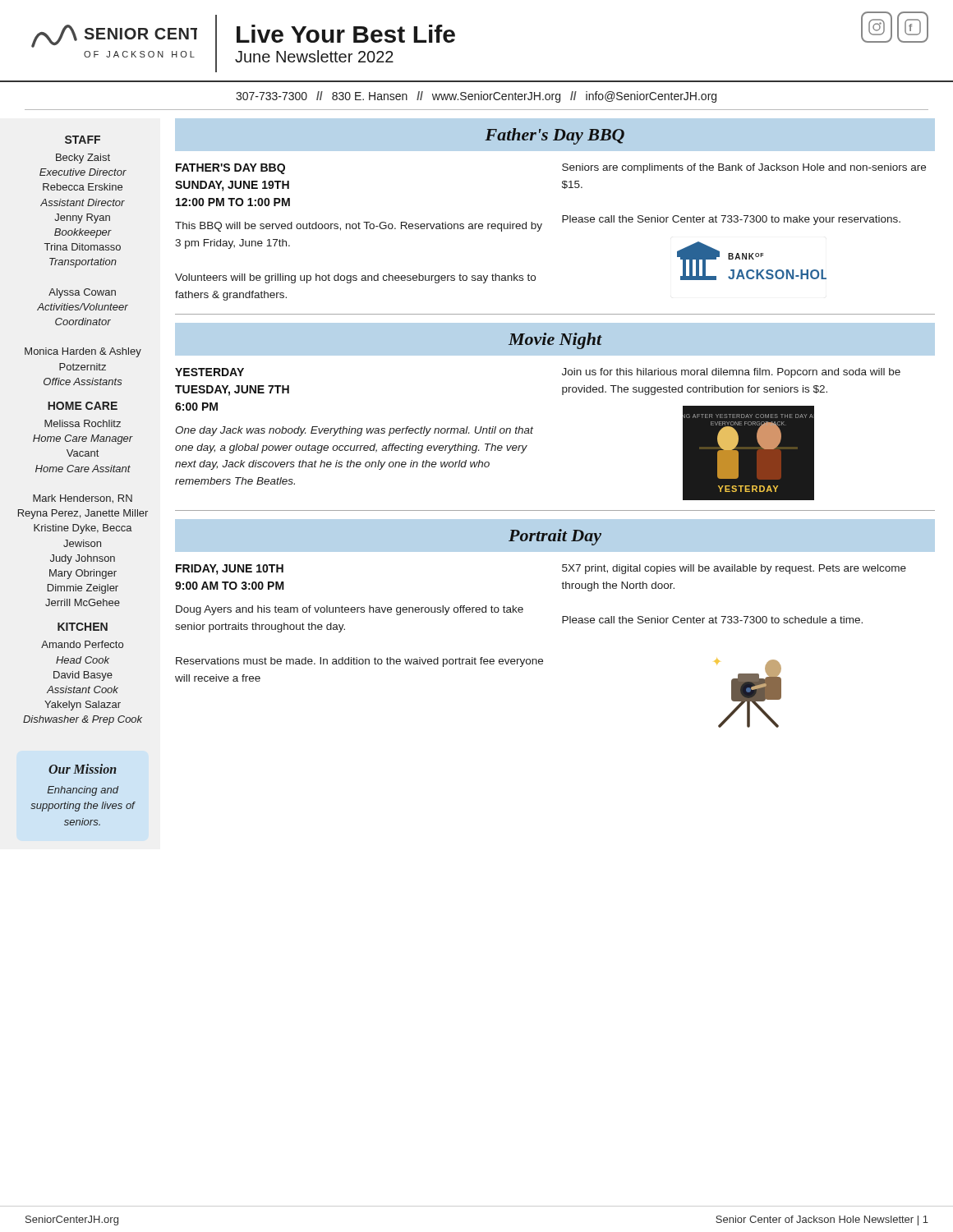Locate the region starting "Becky Zaist Executive"
This screenshot has height=1232, width=953.
point(83,269)
